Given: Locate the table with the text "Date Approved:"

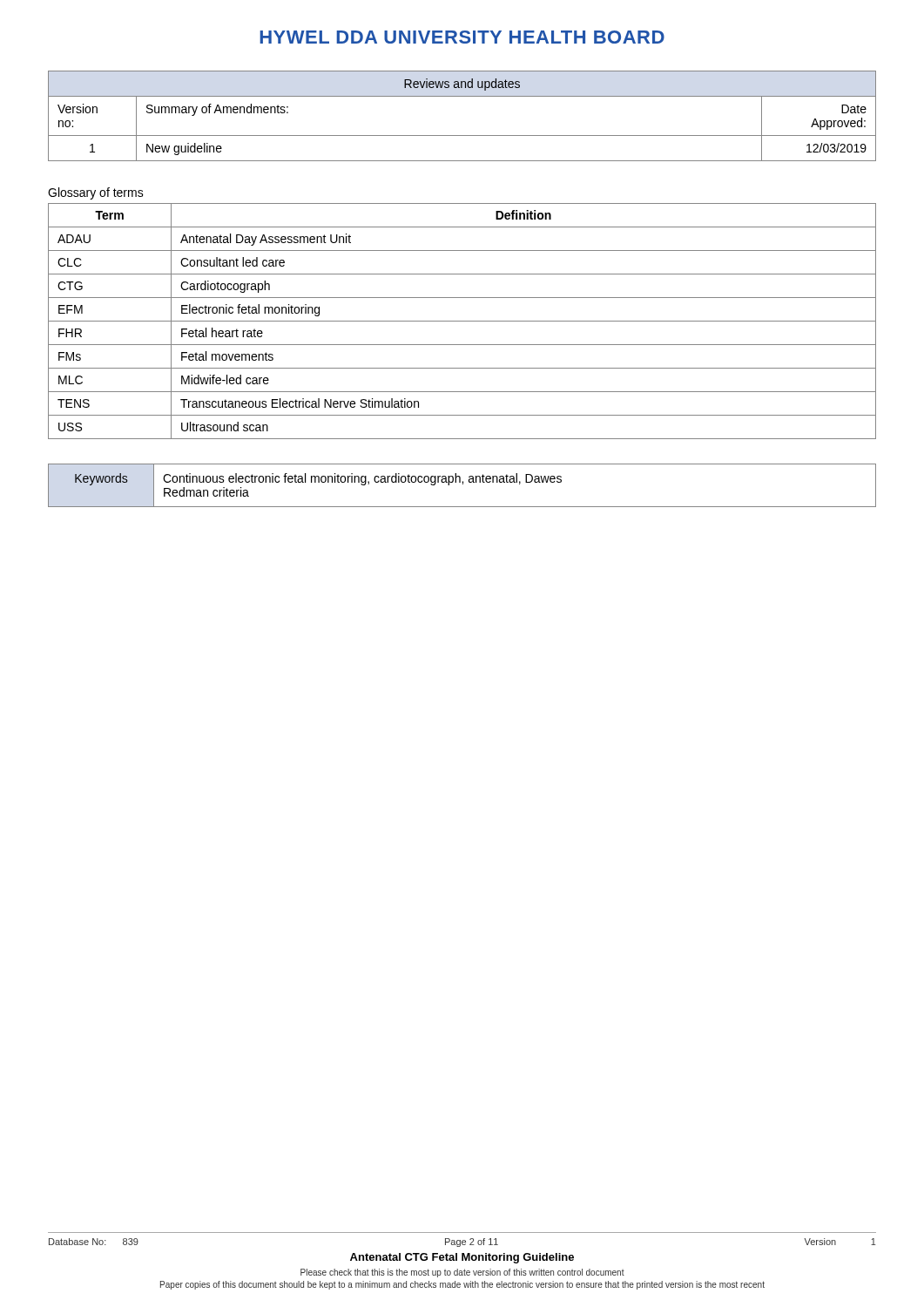Looking at the screenshot, I should [462, 116].
